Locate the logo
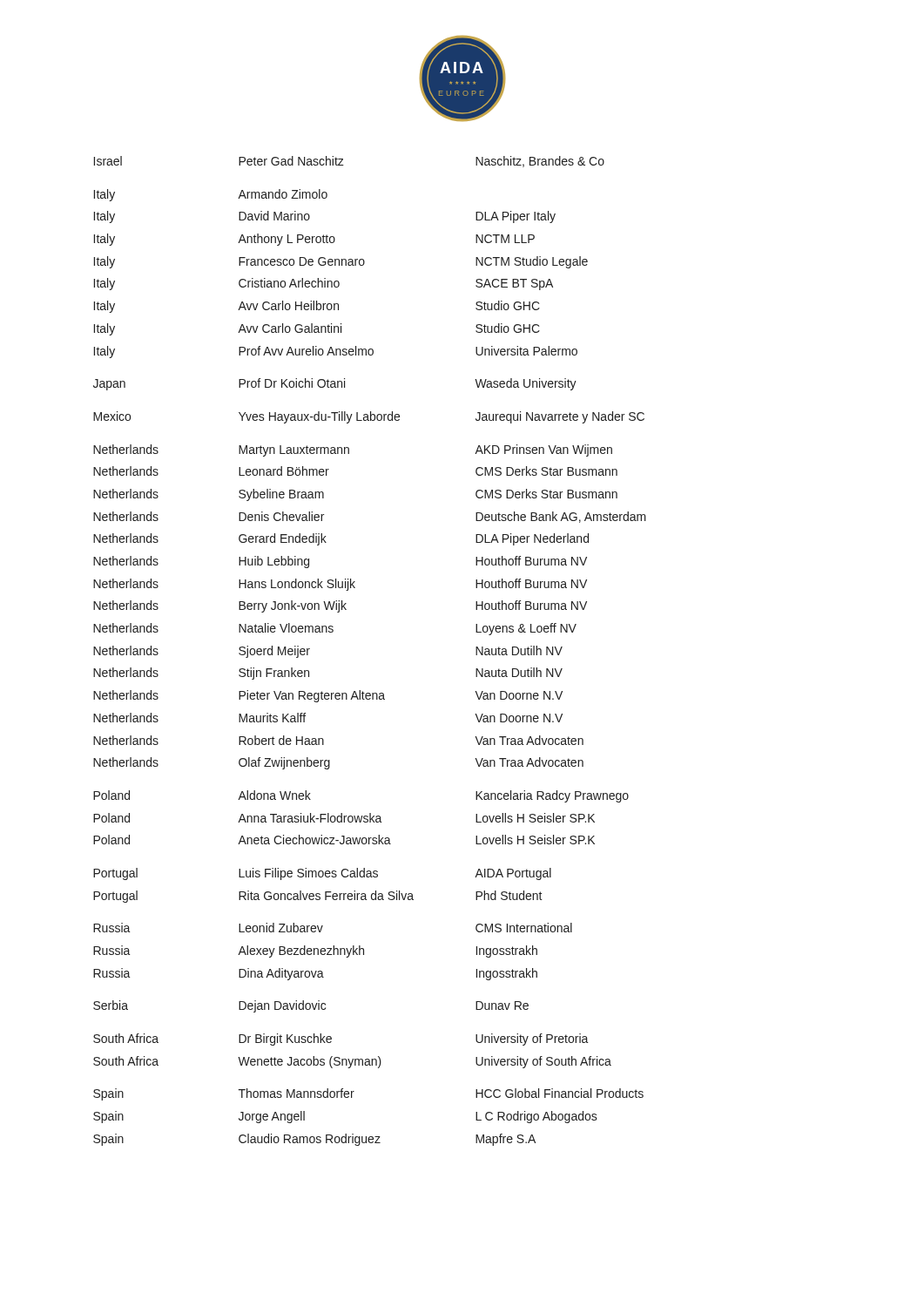Viewport: 924px width, 1307px height. pos(462,75)
